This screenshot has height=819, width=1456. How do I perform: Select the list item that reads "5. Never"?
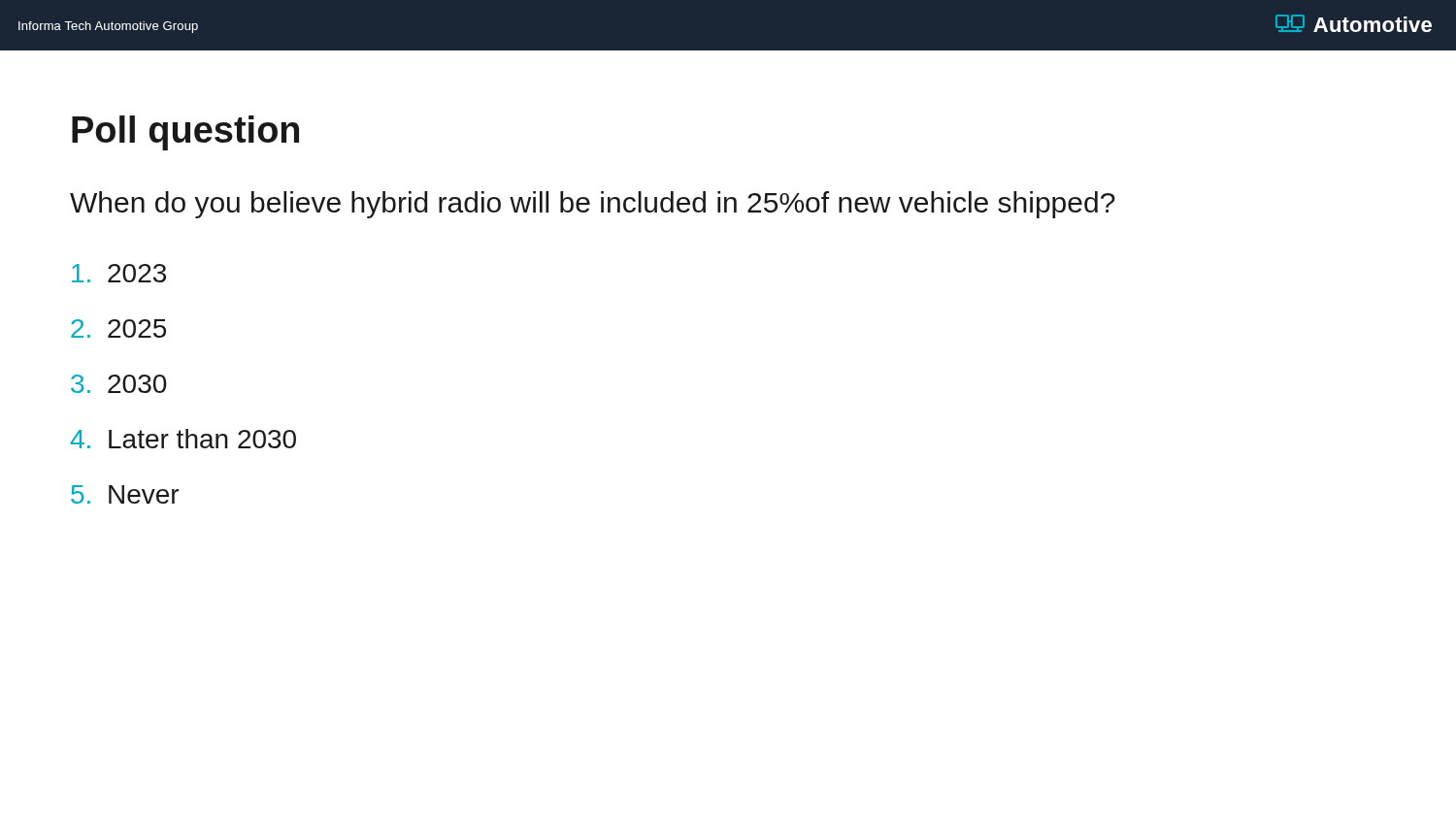pos(125,495)
